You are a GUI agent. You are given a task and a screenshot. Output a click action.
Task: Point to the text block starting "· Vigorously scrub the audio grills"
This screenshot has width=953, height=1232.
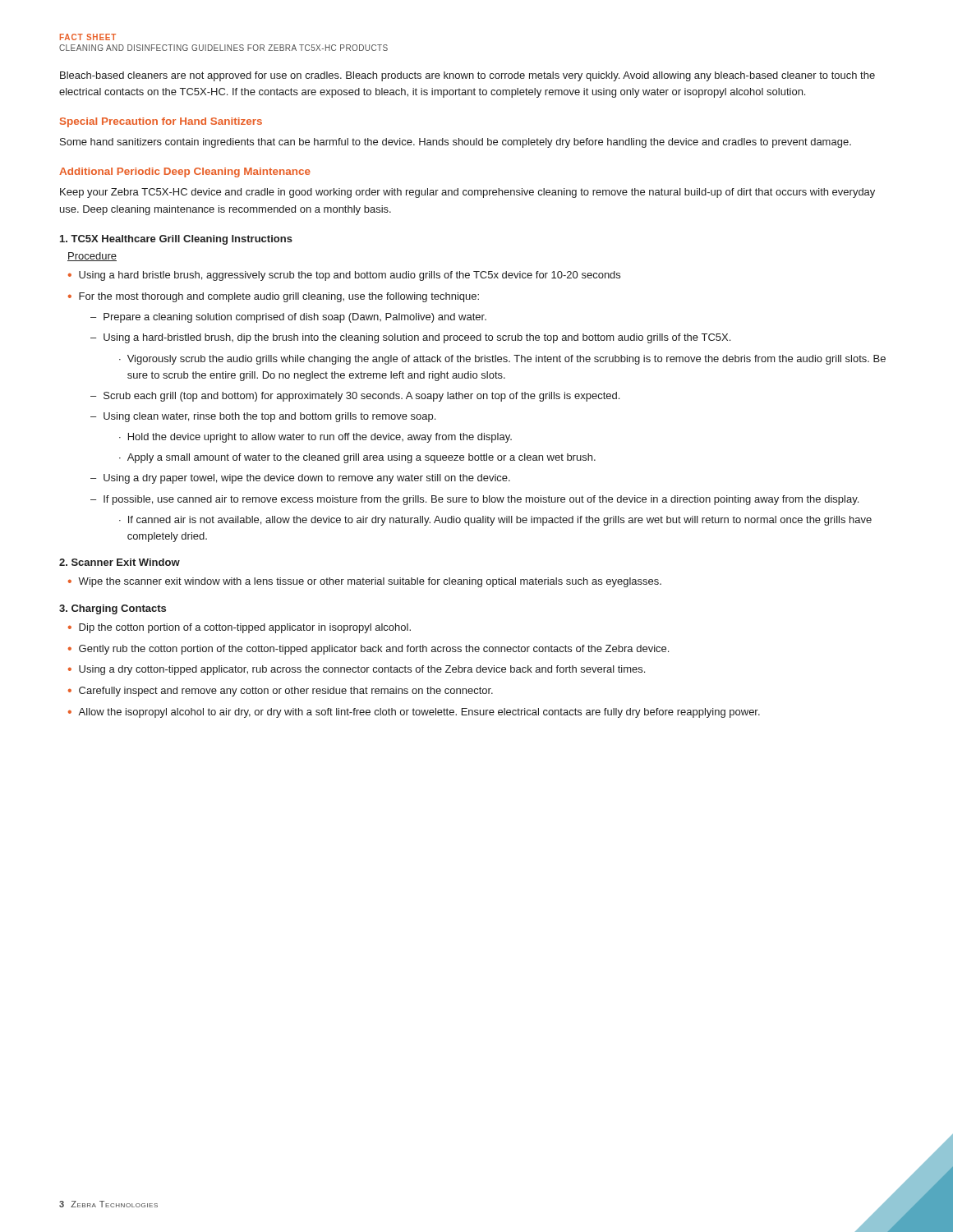[x=506, y=367]
